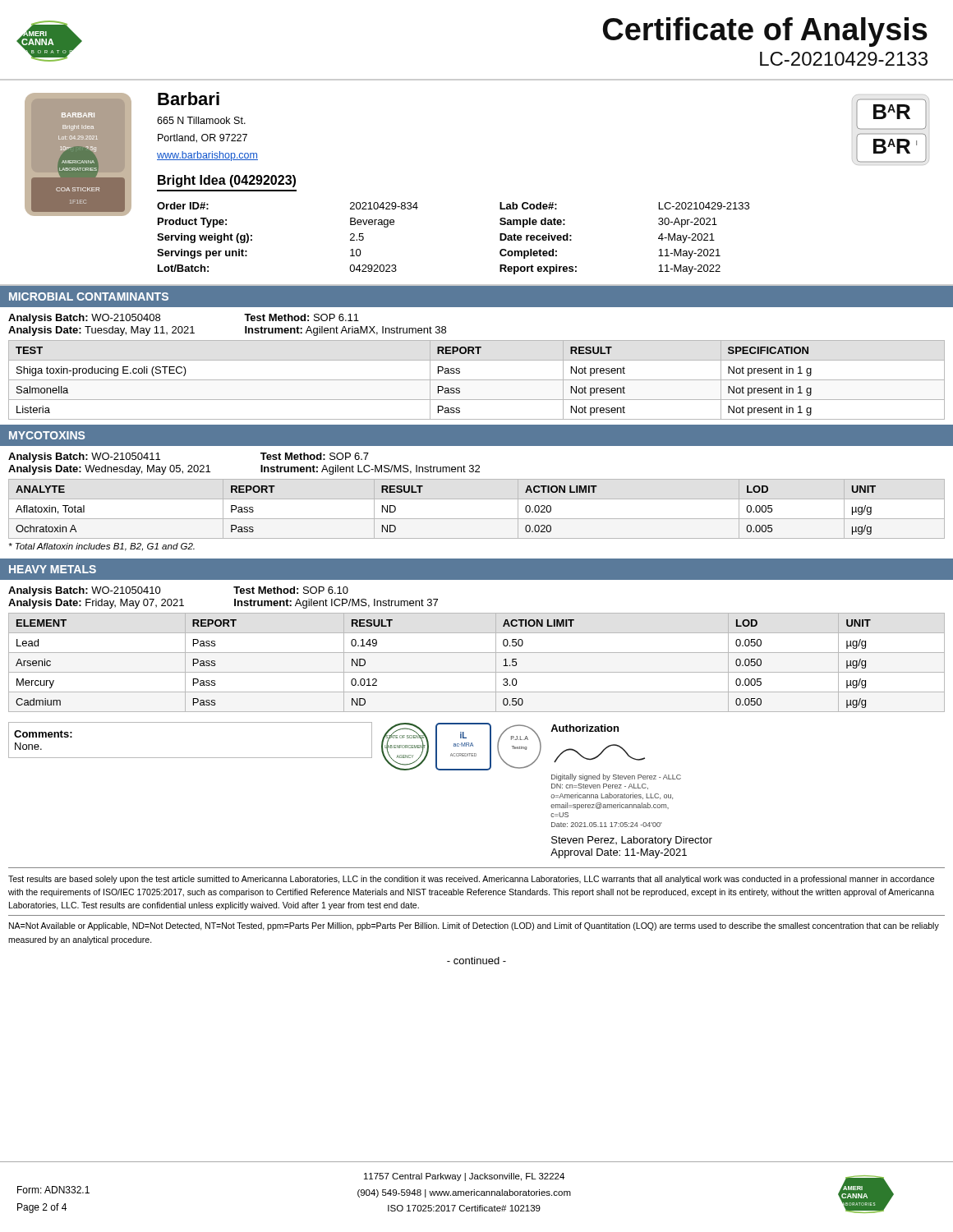Screen dimensions: 1232x953
Task: Click on the table containing "Sample date:"
Action: pos(495,237)
